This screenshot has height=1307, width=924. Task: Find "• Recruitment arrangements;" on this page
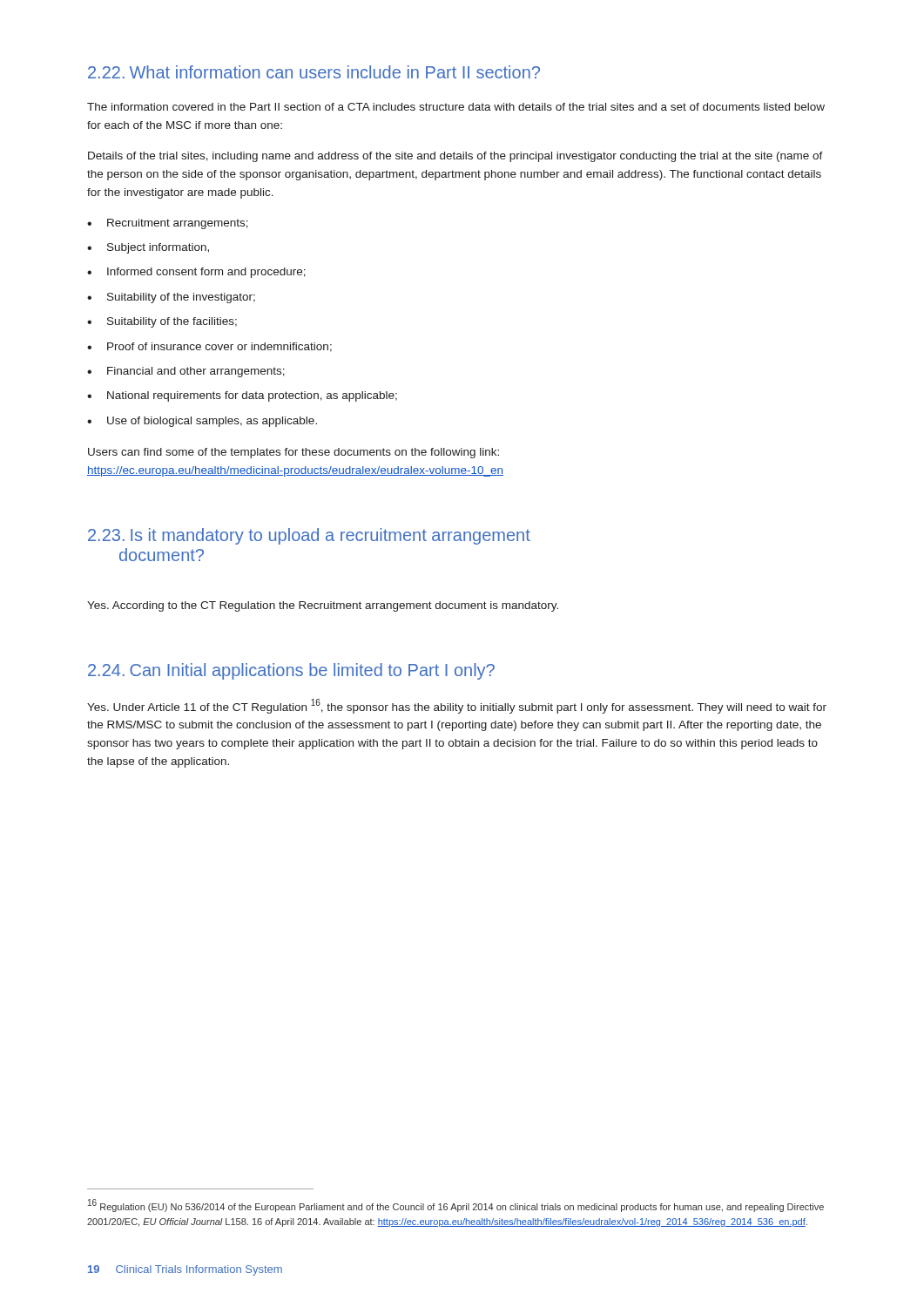coord(168,224)
